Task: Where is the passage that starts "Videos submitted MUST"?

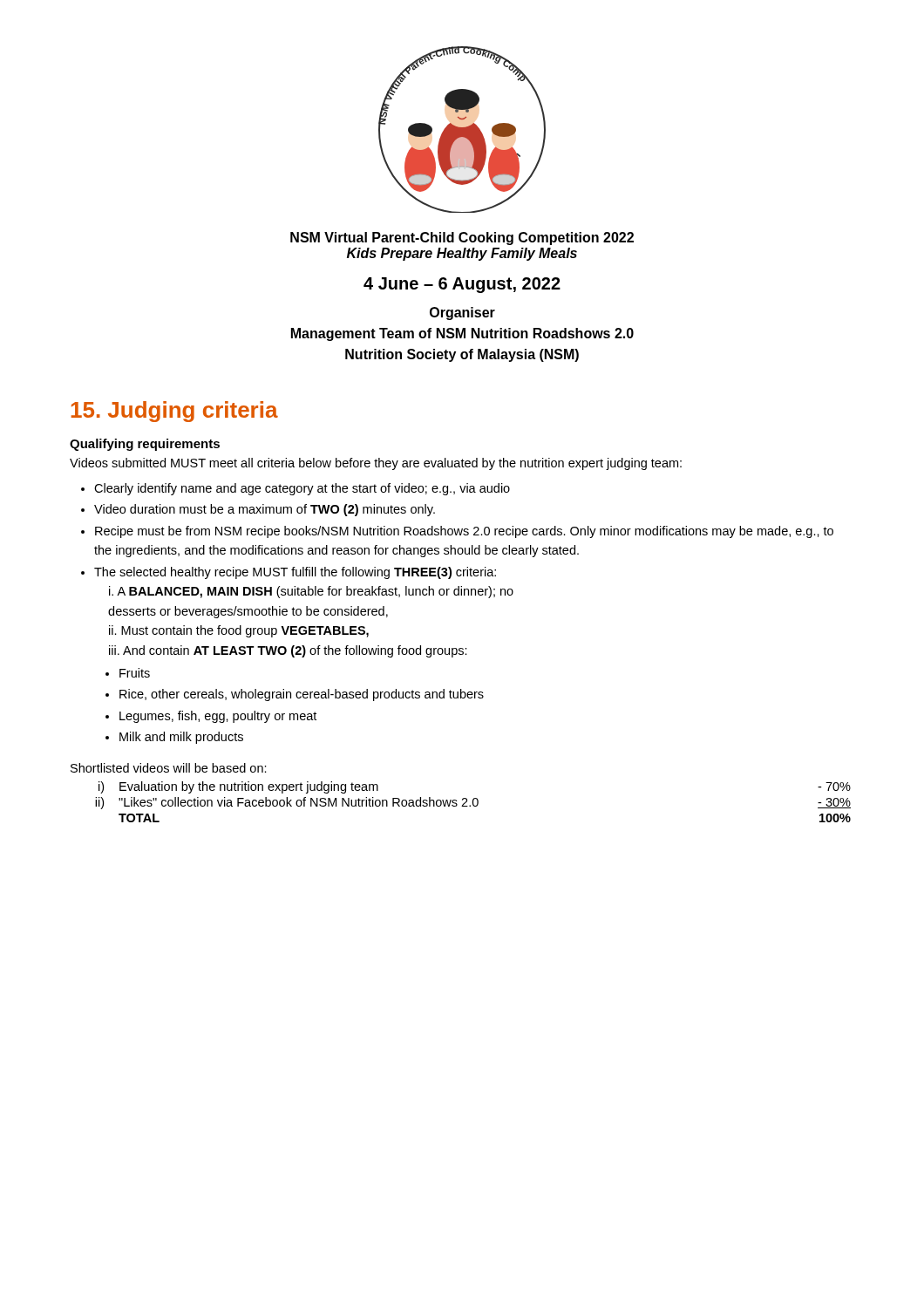Action: pyautogui.click(x=376, y=463)
